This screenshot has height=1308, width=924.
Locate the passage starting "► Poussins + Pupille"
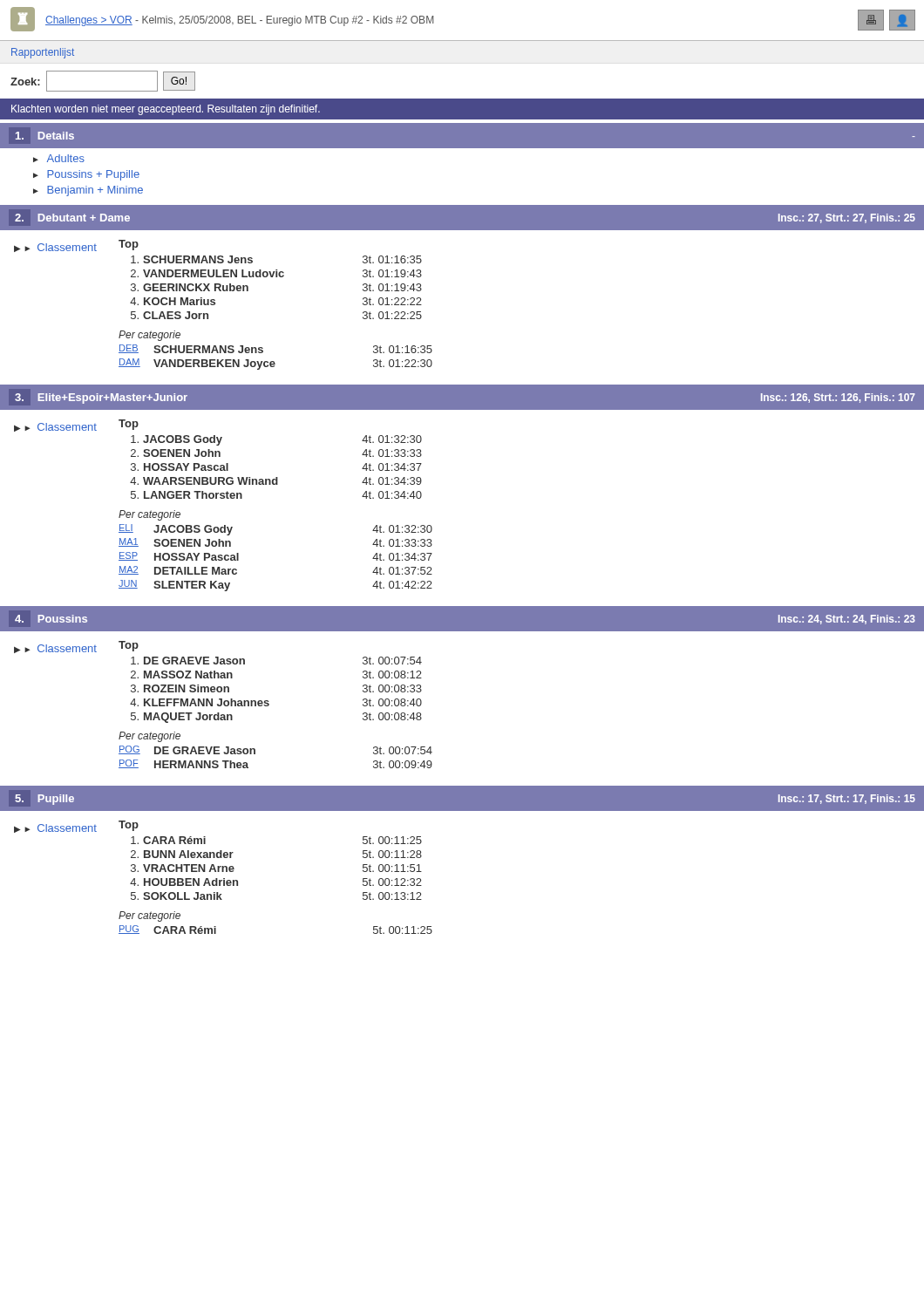click(x=86, y=174)
